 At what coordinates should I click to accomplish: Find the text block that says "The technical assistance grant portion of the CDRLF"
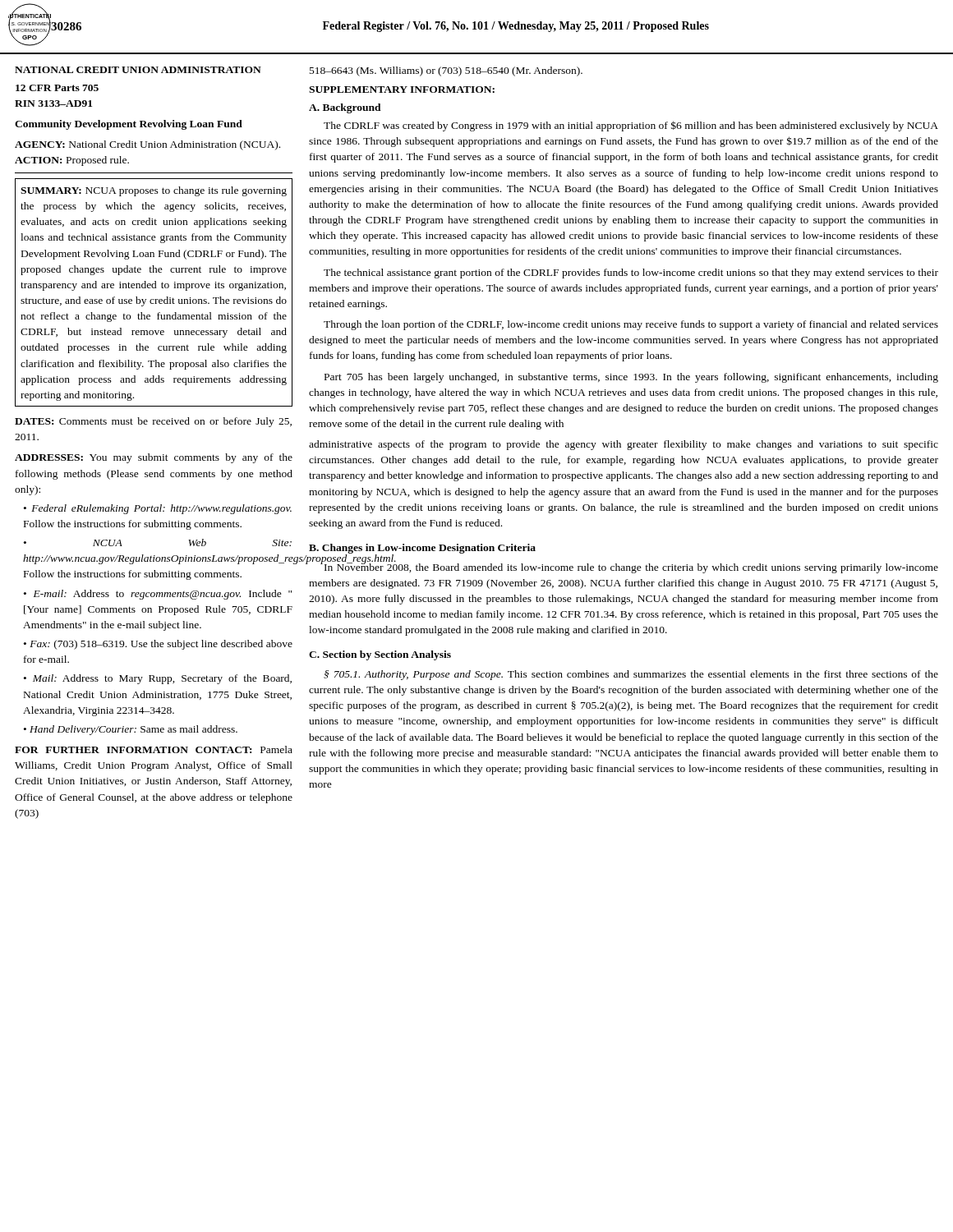(x=624, y=288)
